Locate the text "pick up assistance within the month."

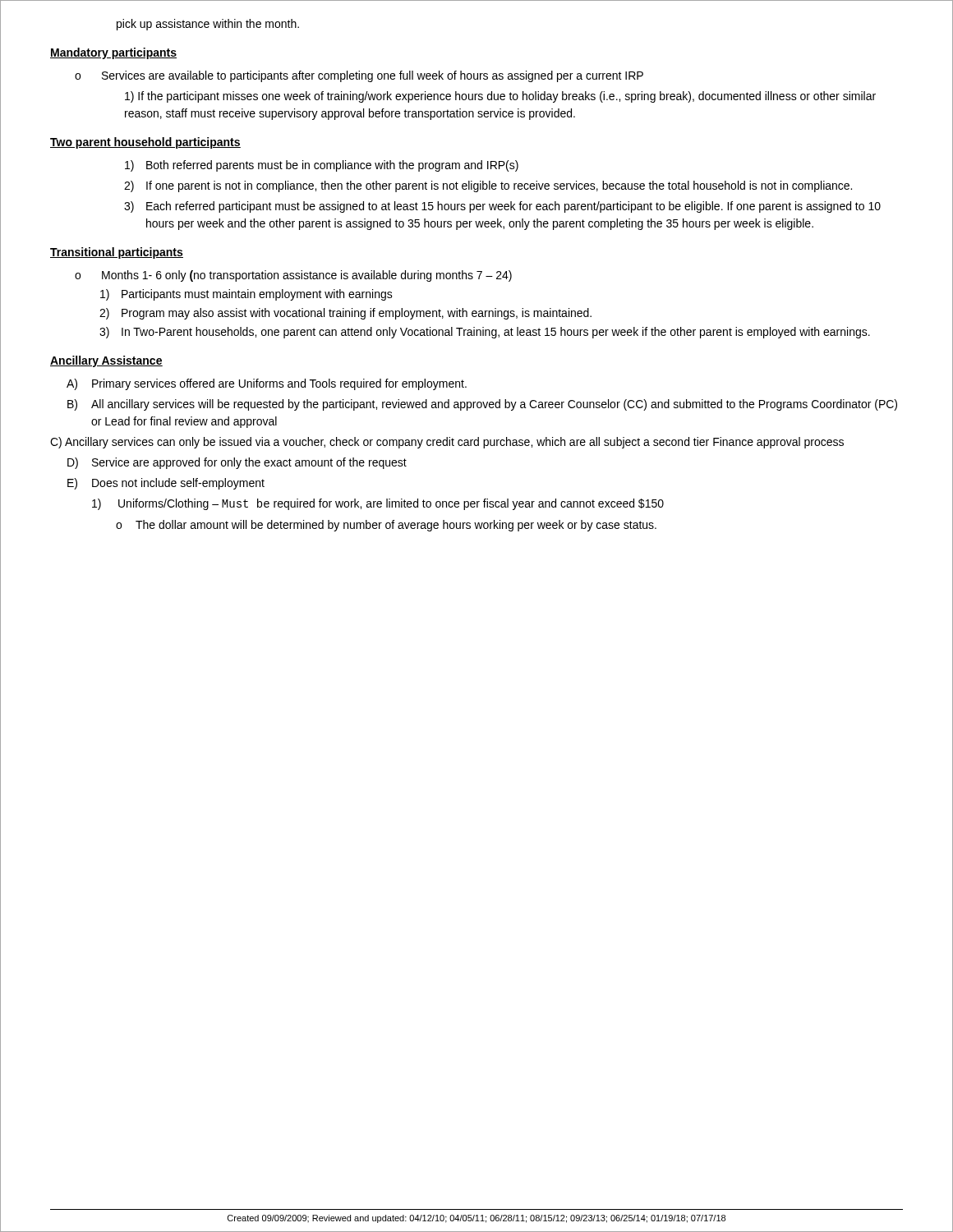coord(208,24)
